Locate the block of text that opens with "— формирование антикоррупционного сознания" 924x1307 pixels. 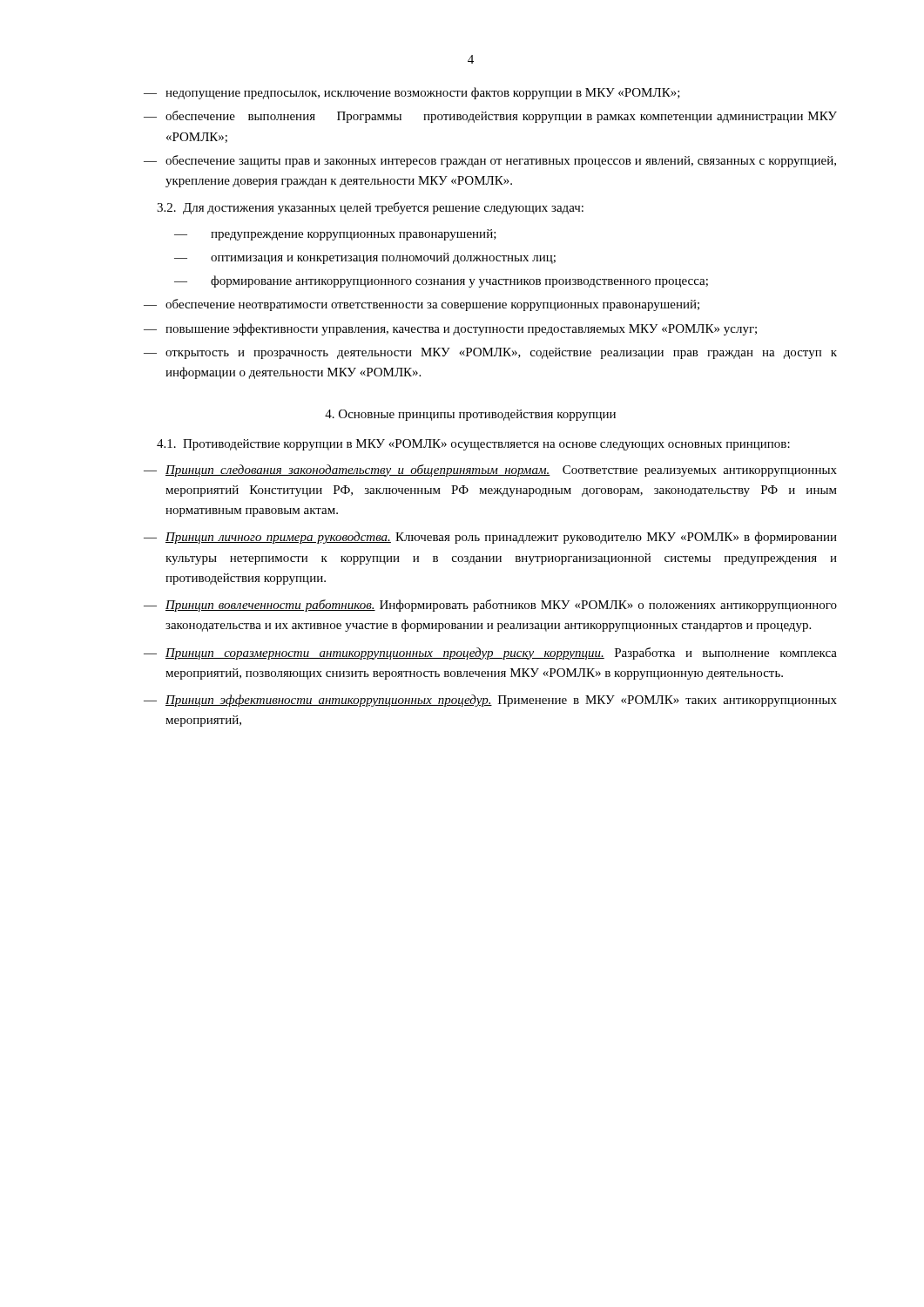471,281
